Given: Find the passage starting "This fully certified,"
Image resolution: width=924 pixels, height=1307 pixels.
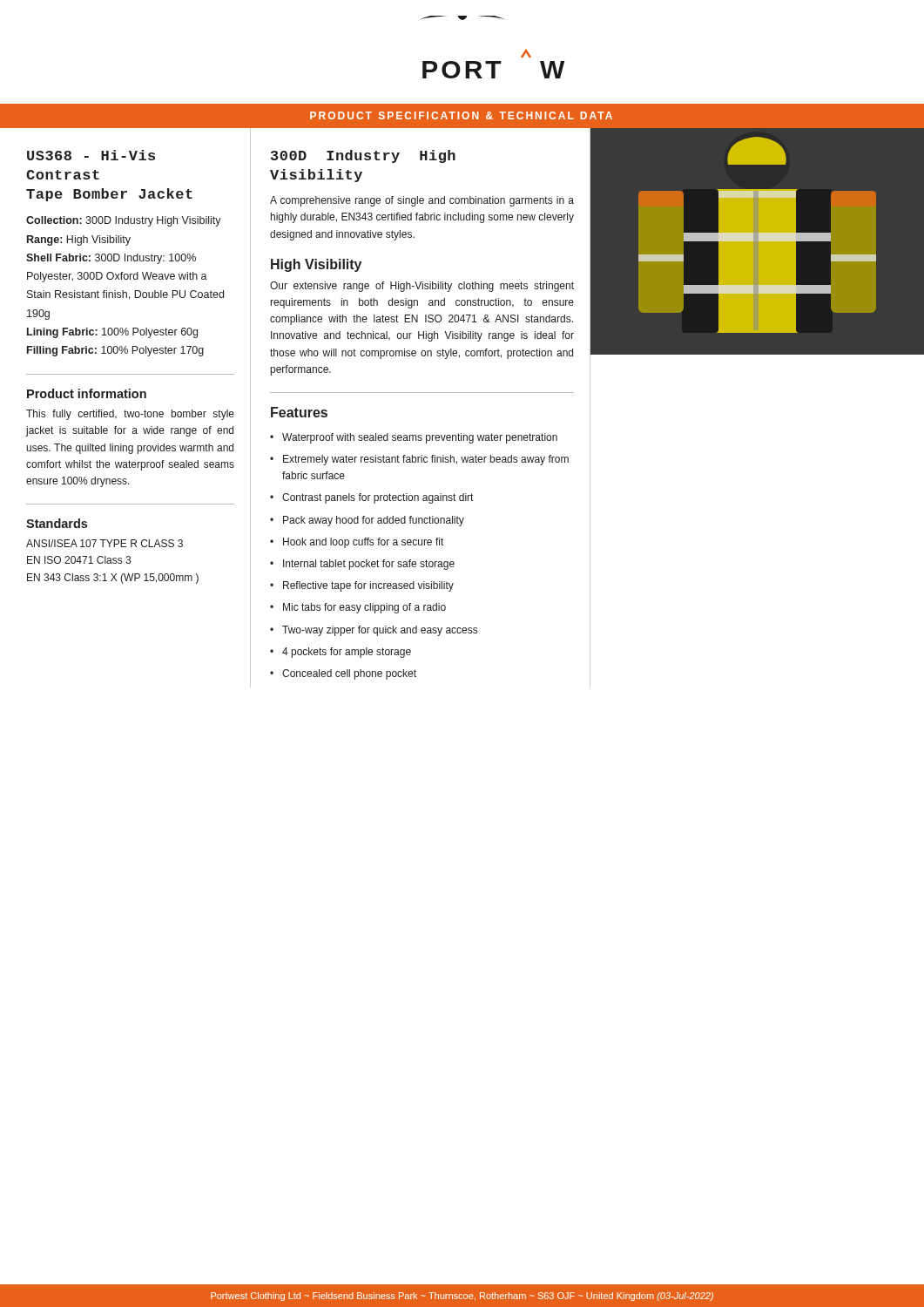Looking at the screenshot, I should click(x=130, y=448).
